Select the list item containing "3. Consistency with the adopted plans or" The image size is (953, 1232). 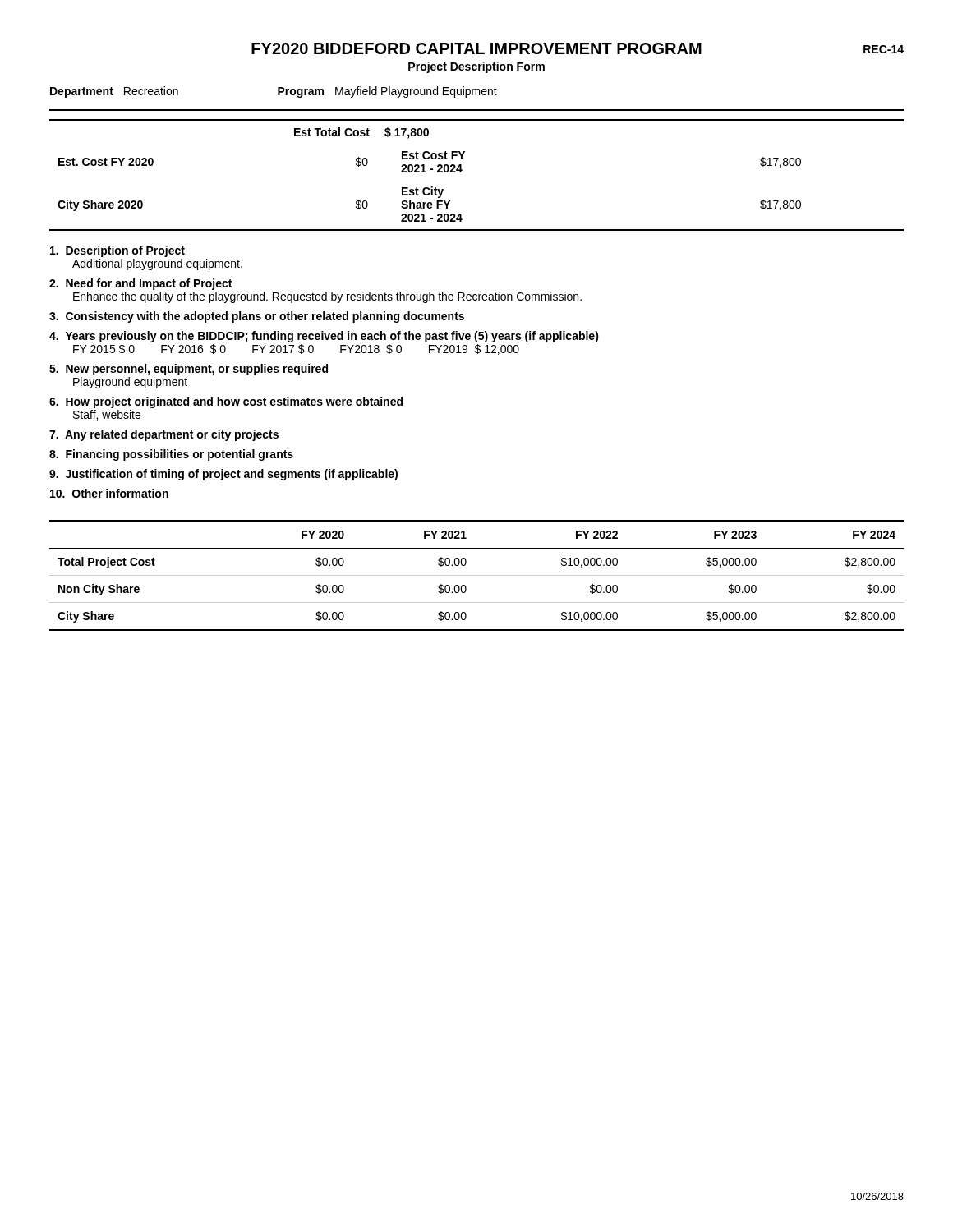coord(257,316)
